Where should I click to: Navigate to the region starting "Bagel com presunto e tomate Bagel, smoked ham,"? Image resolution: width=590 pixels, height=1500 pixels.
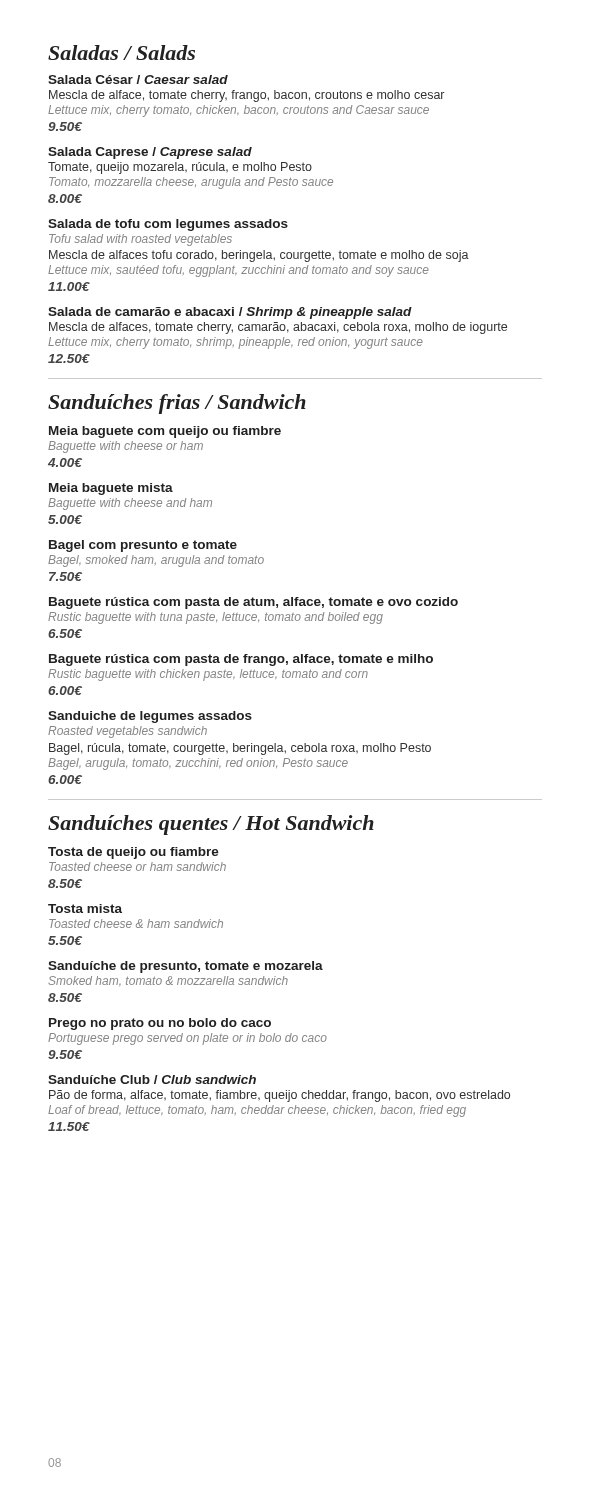[143, 546]
